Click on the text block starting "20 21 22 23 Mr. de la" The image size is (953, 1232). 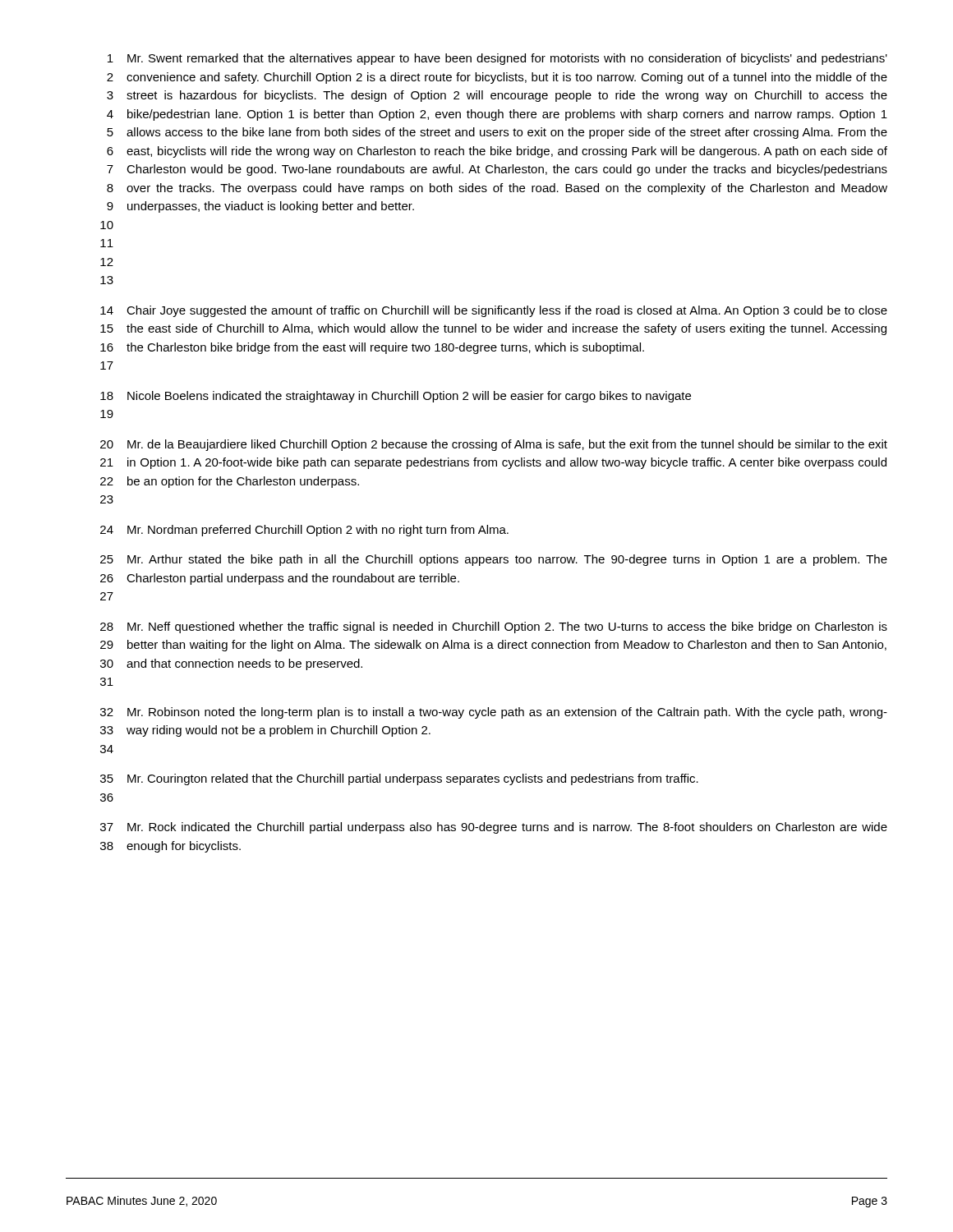click(485, 472)
